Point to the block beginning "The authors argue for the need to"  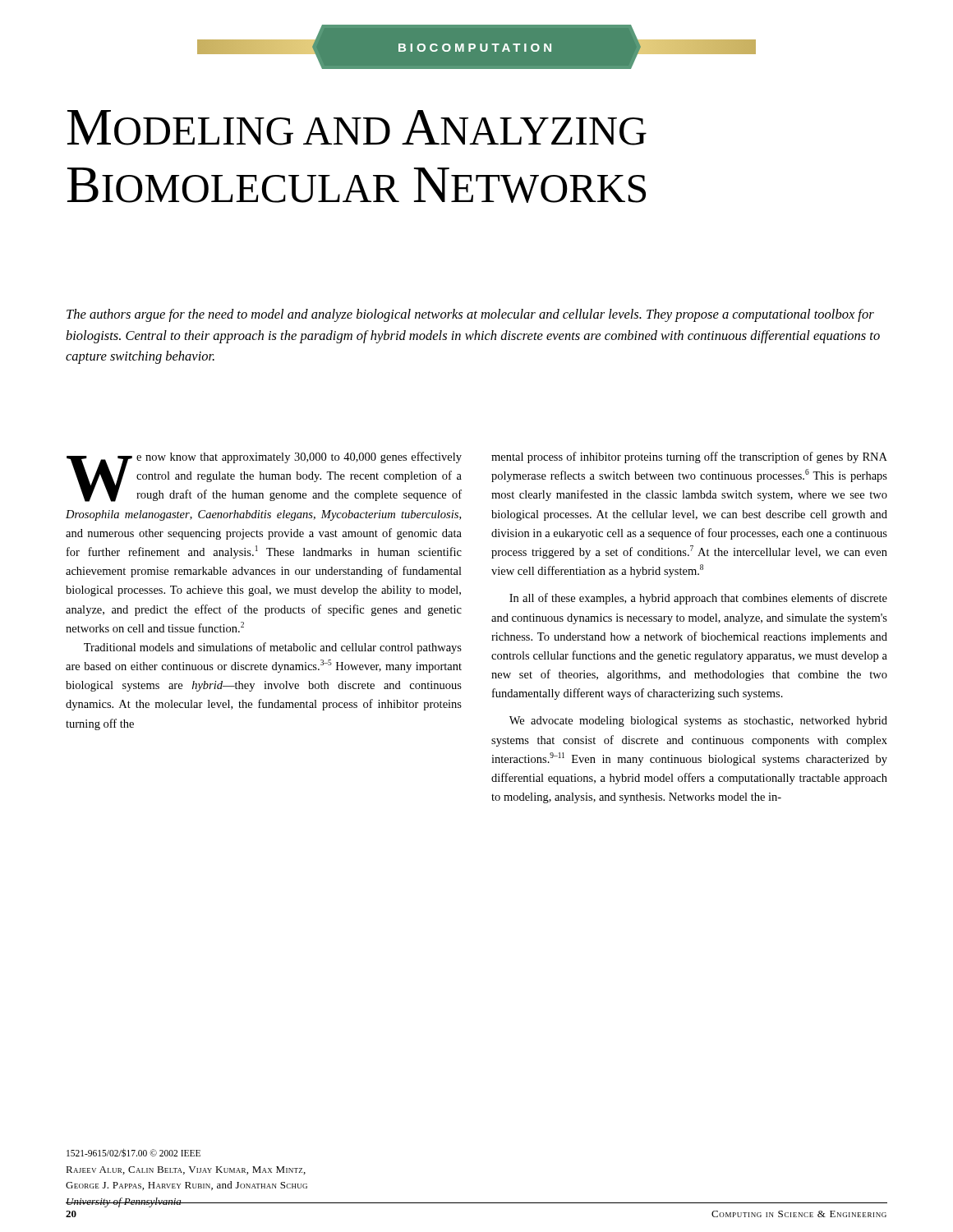point(473,335)
